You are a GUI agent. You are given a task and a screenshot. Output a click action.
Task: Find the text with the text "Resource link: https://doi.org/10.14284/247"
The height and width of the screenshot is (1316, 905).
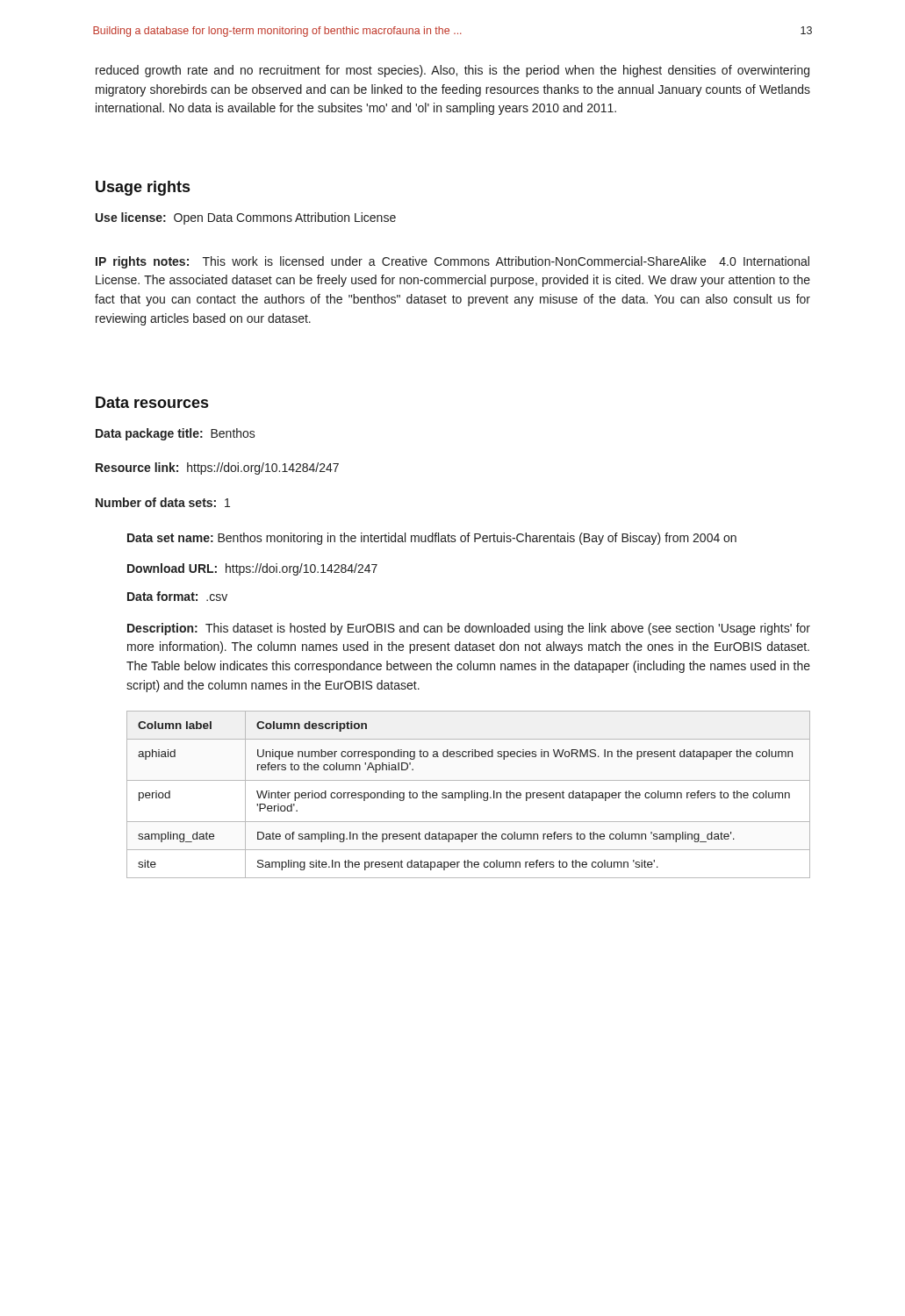pos(217,468)
